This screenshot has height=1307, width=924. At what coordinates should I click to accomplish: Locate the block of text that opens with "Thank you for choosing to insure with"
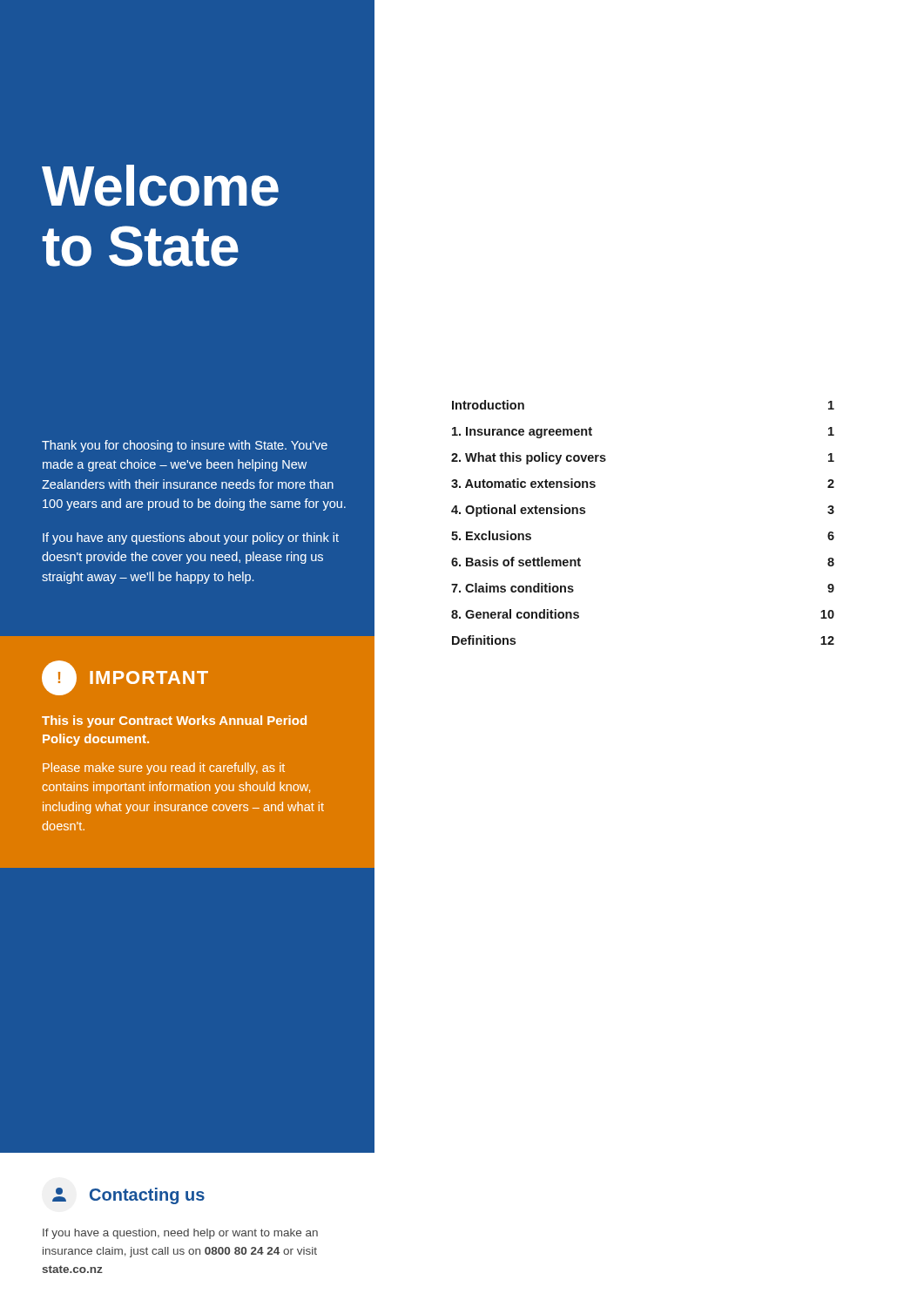click(199, 511)
